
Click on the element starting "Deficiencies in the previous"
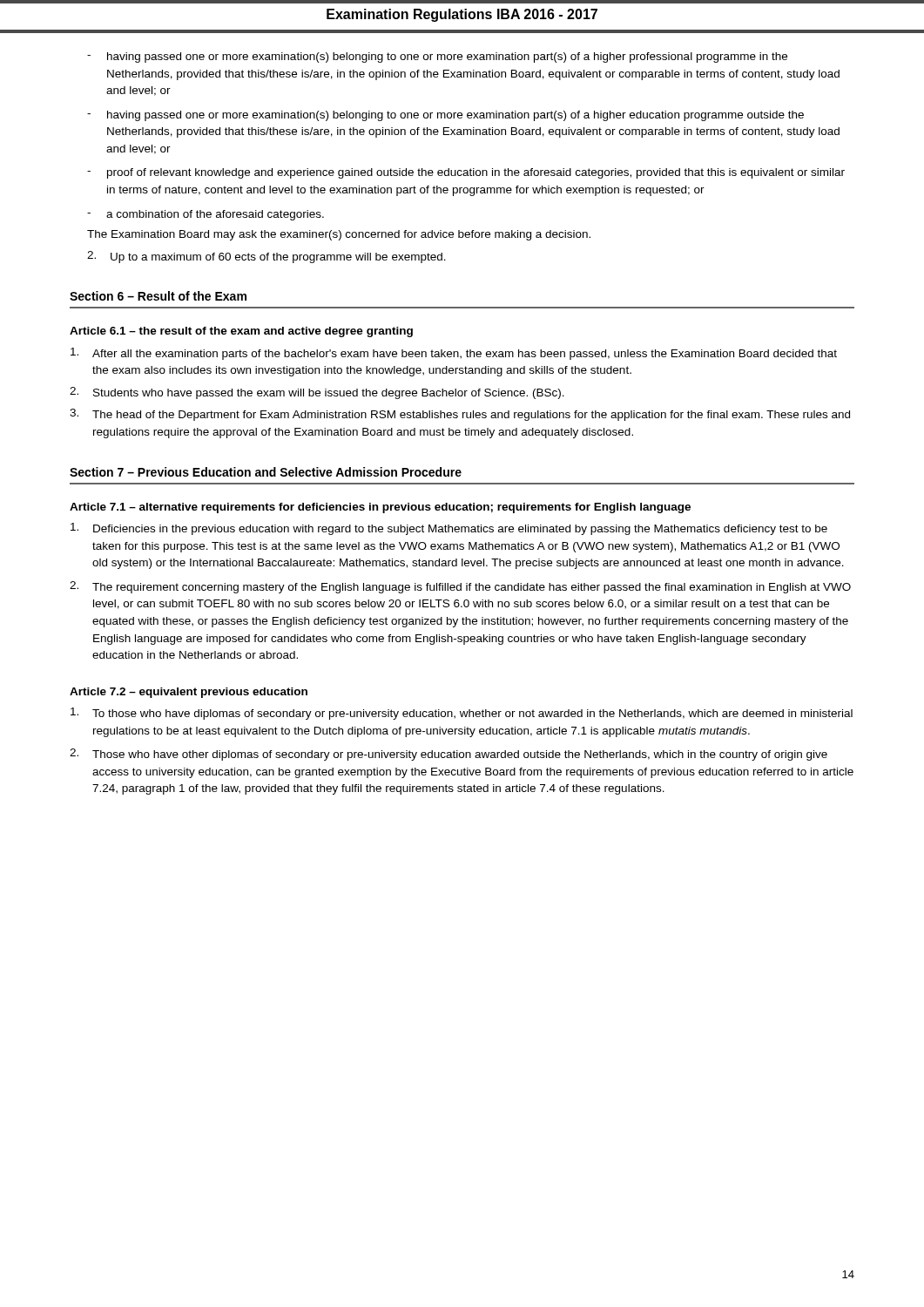[x=462, y=546]
